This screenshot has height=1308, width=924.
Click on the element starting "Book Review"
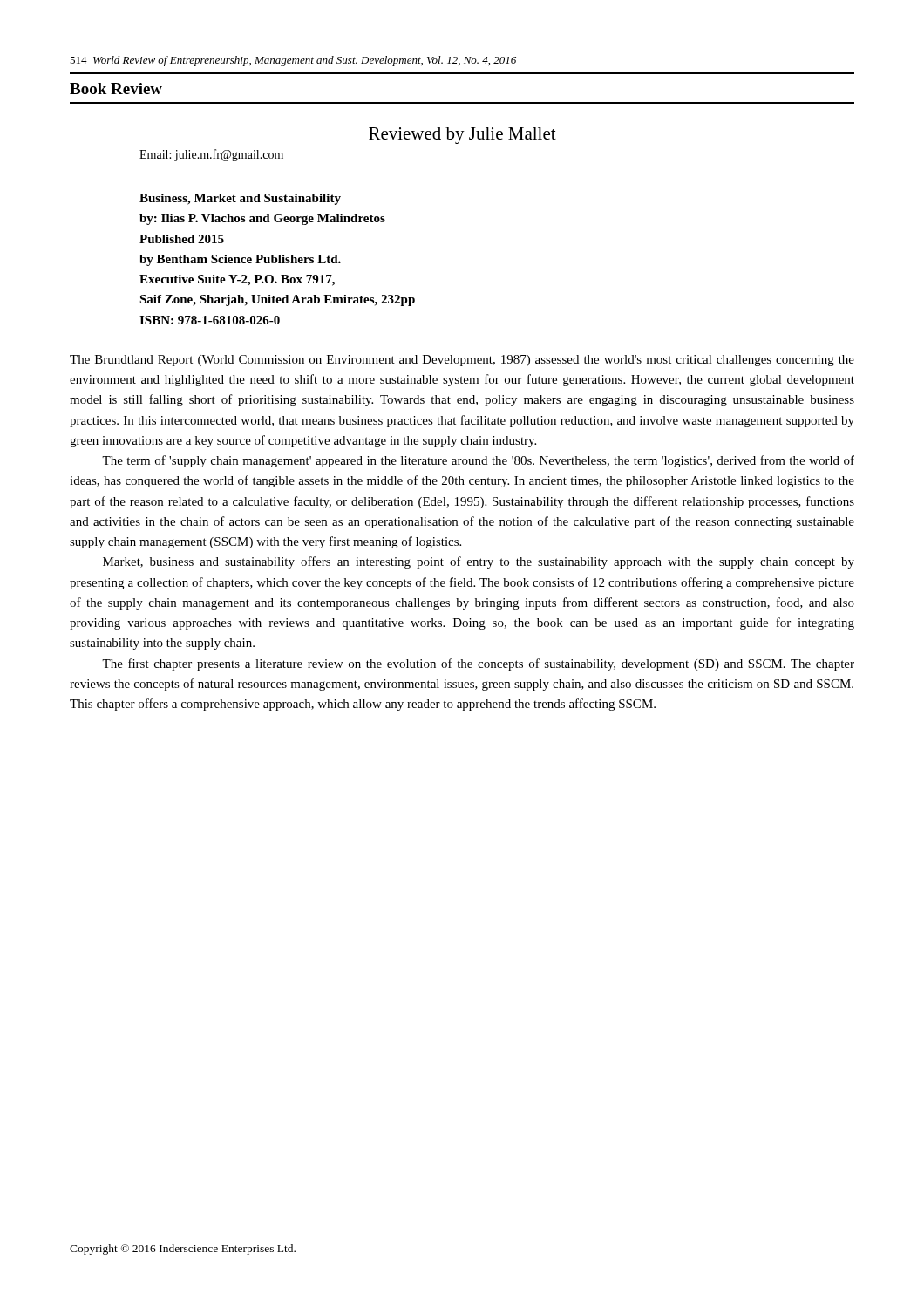116,88
